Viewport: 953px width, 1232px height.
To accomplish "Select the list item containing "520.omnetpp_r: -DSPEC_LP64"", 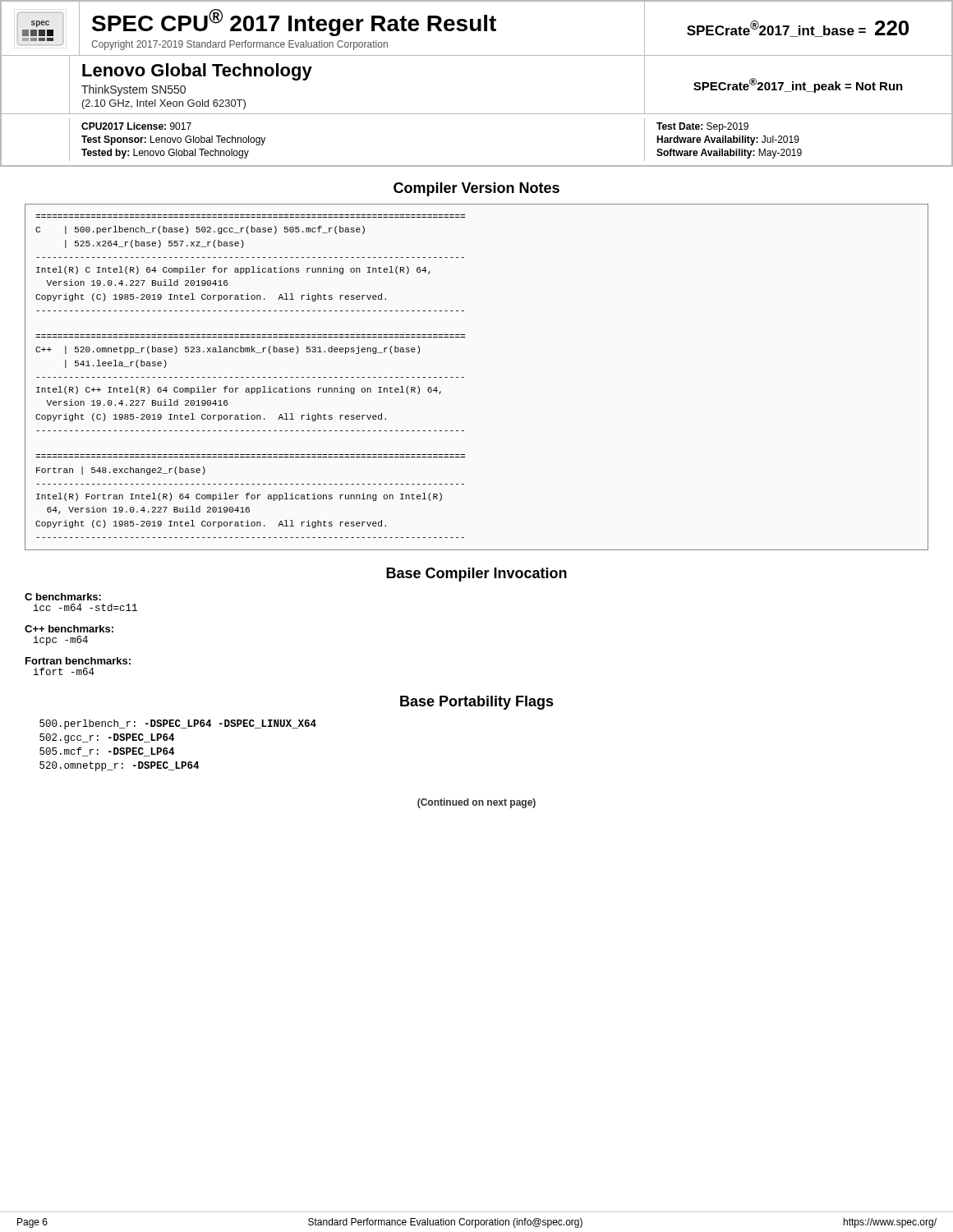I will coord(116,766).
